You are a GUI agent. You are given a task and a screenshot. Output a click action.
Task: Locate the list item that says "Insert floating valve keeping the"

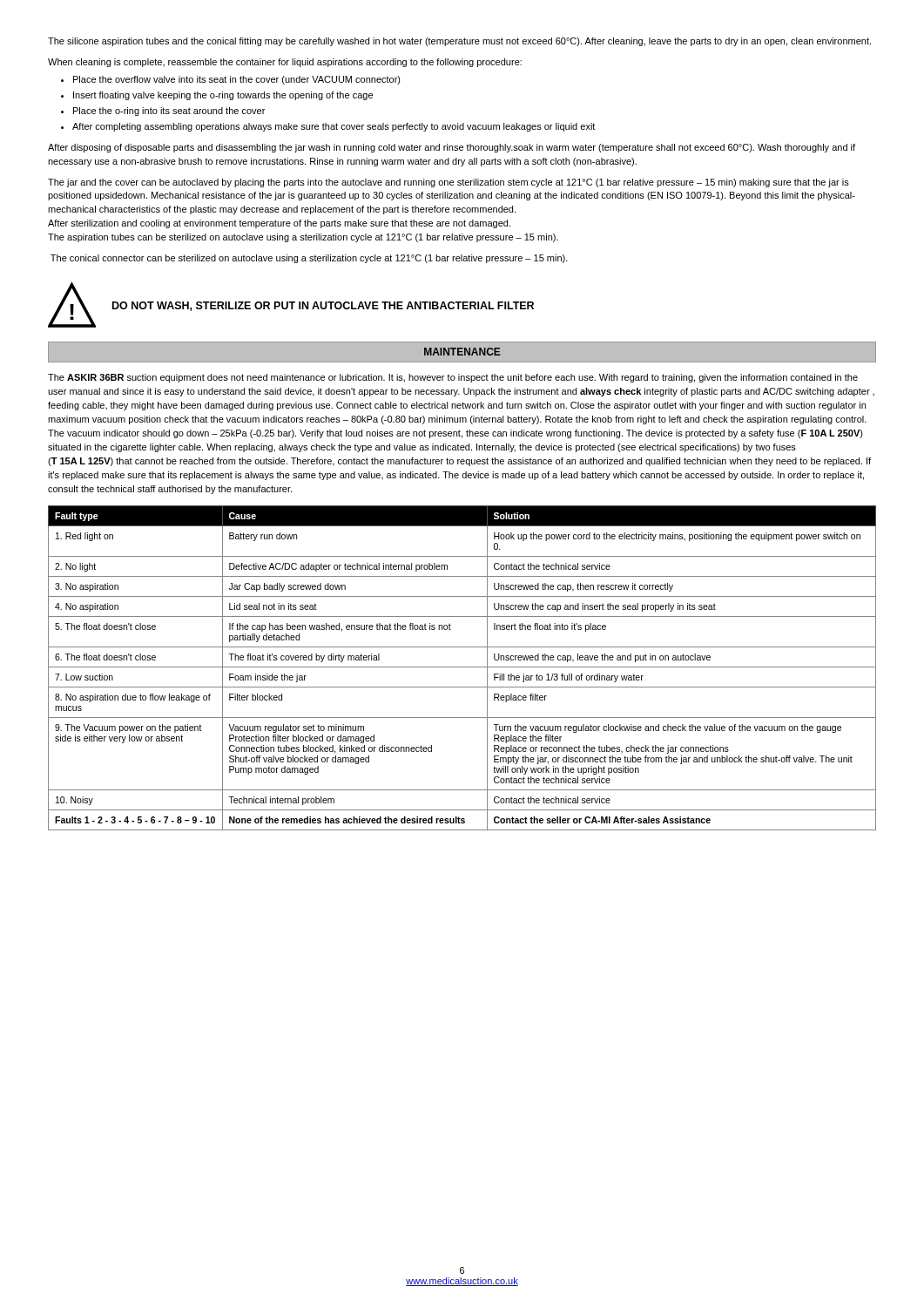click(223, 95)
